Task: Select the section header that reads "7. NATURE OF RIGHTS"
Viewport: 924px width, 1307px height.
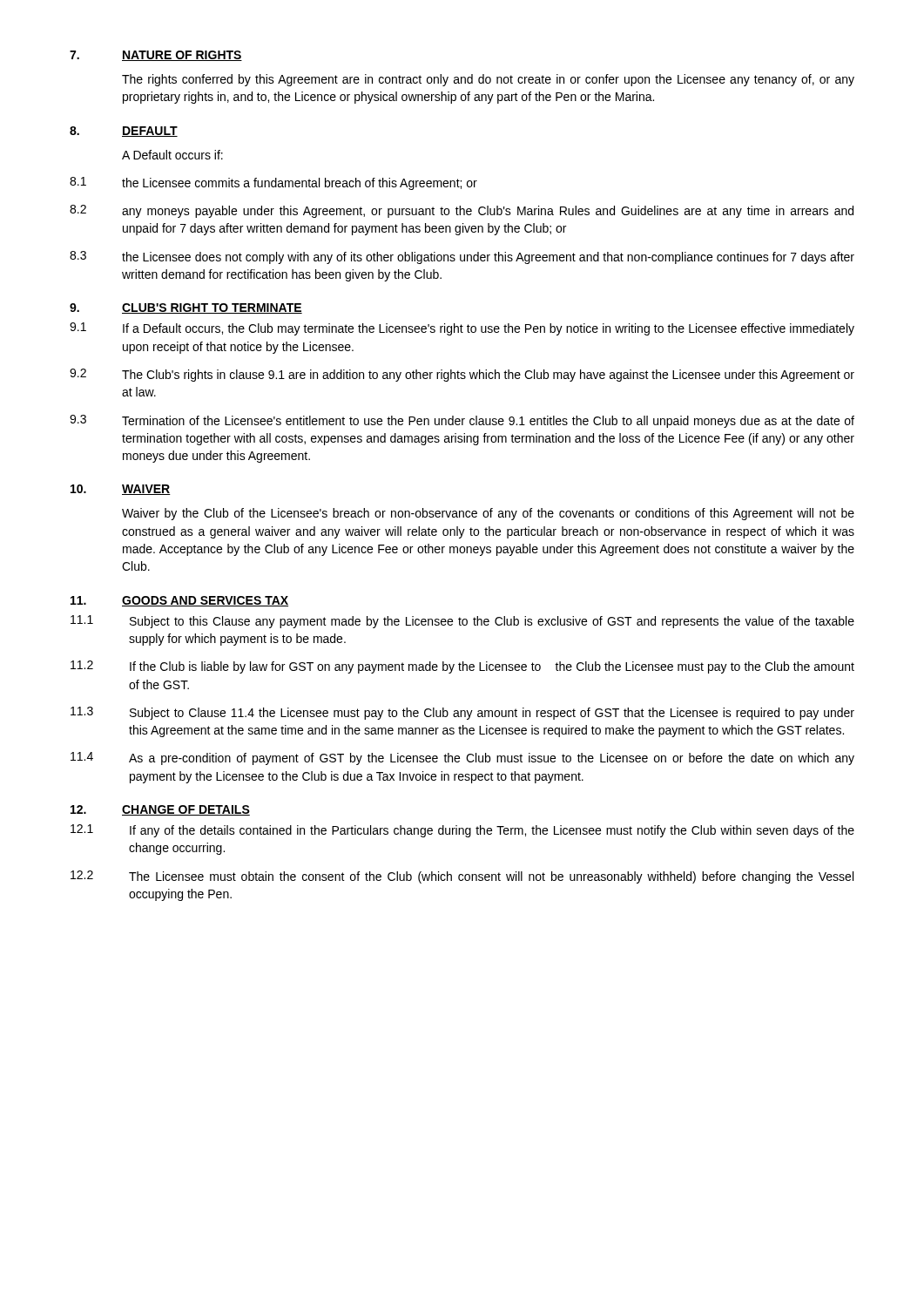Action: pyautogui.click(x=156, y=55)
